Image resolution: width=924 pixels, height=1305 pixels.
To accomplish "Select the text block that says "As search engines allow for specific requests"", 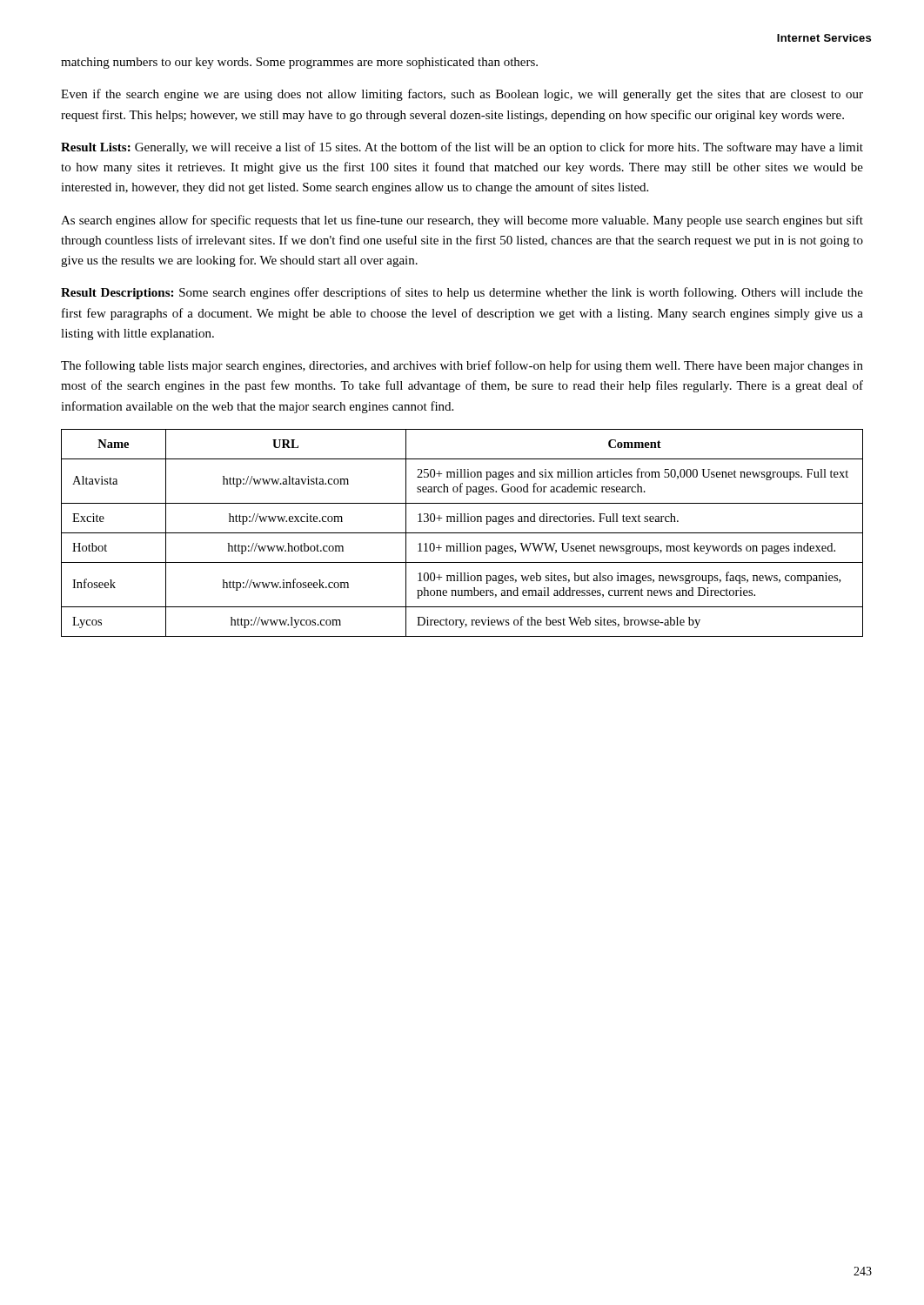I will [x=462, y=240].
